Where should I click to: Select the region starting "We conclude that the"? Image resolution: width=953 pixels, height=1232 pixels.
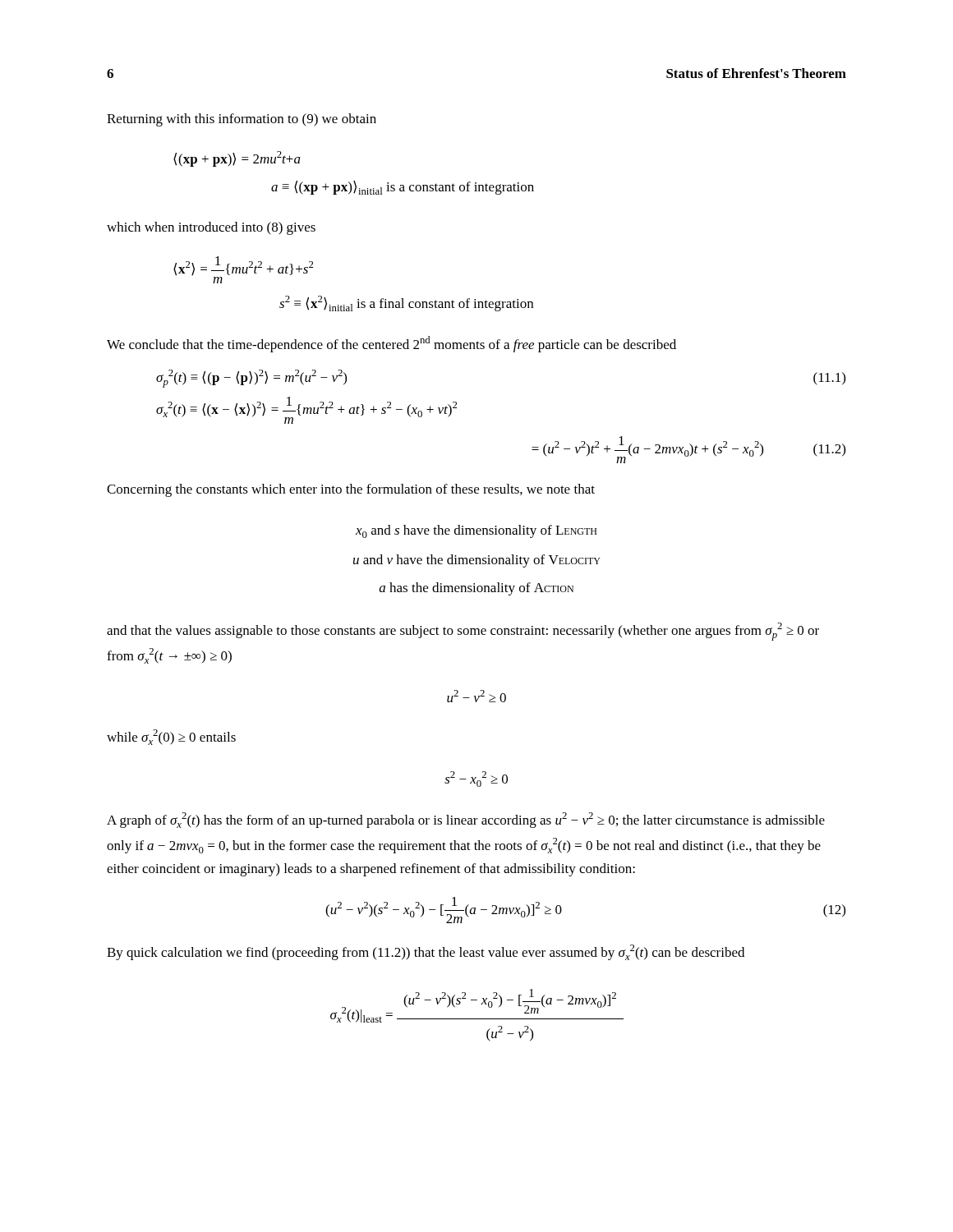click(476, 344)
